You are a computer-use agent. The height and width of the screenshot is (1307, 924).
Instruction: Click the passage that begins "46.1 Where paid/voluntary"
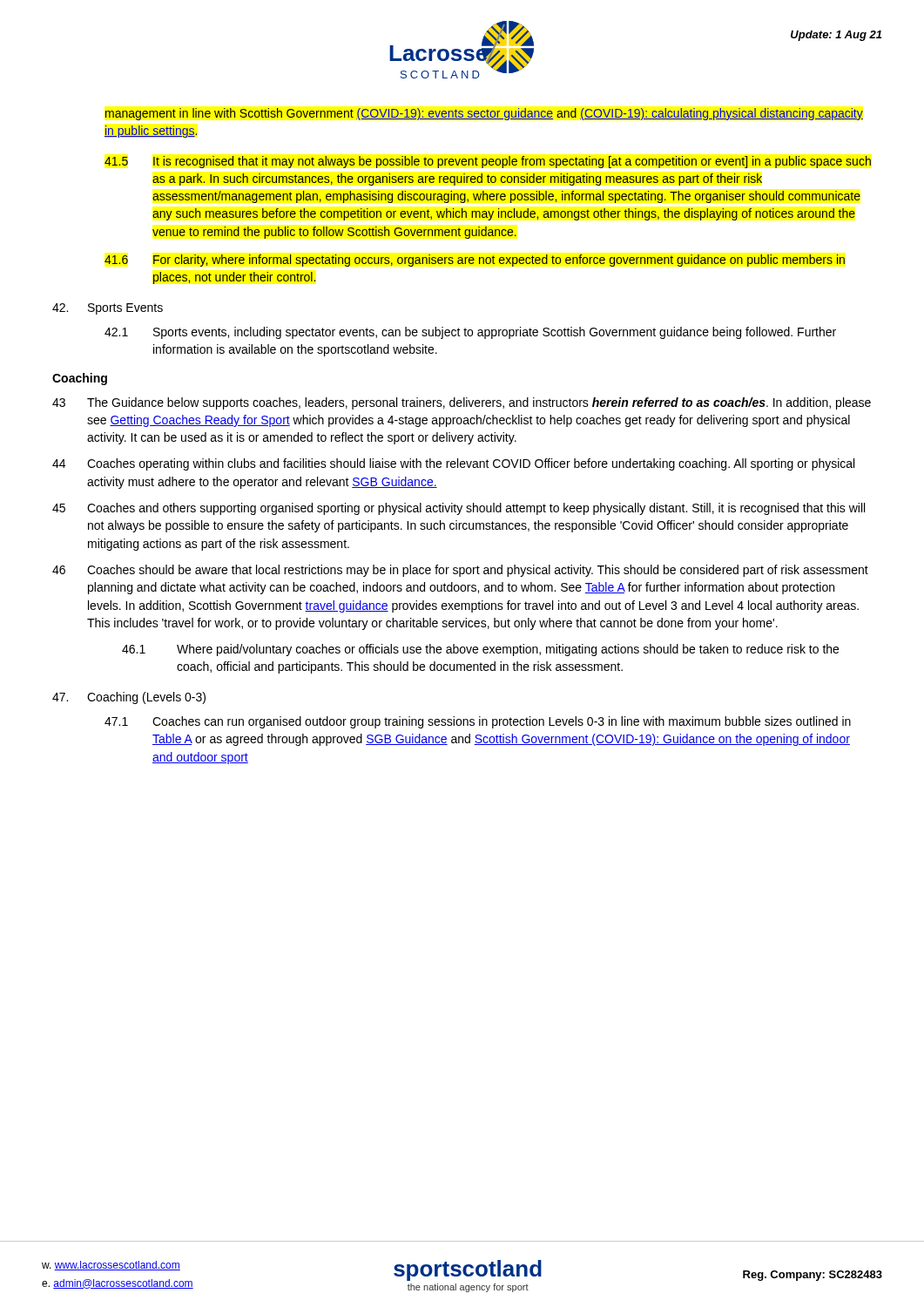497,658
